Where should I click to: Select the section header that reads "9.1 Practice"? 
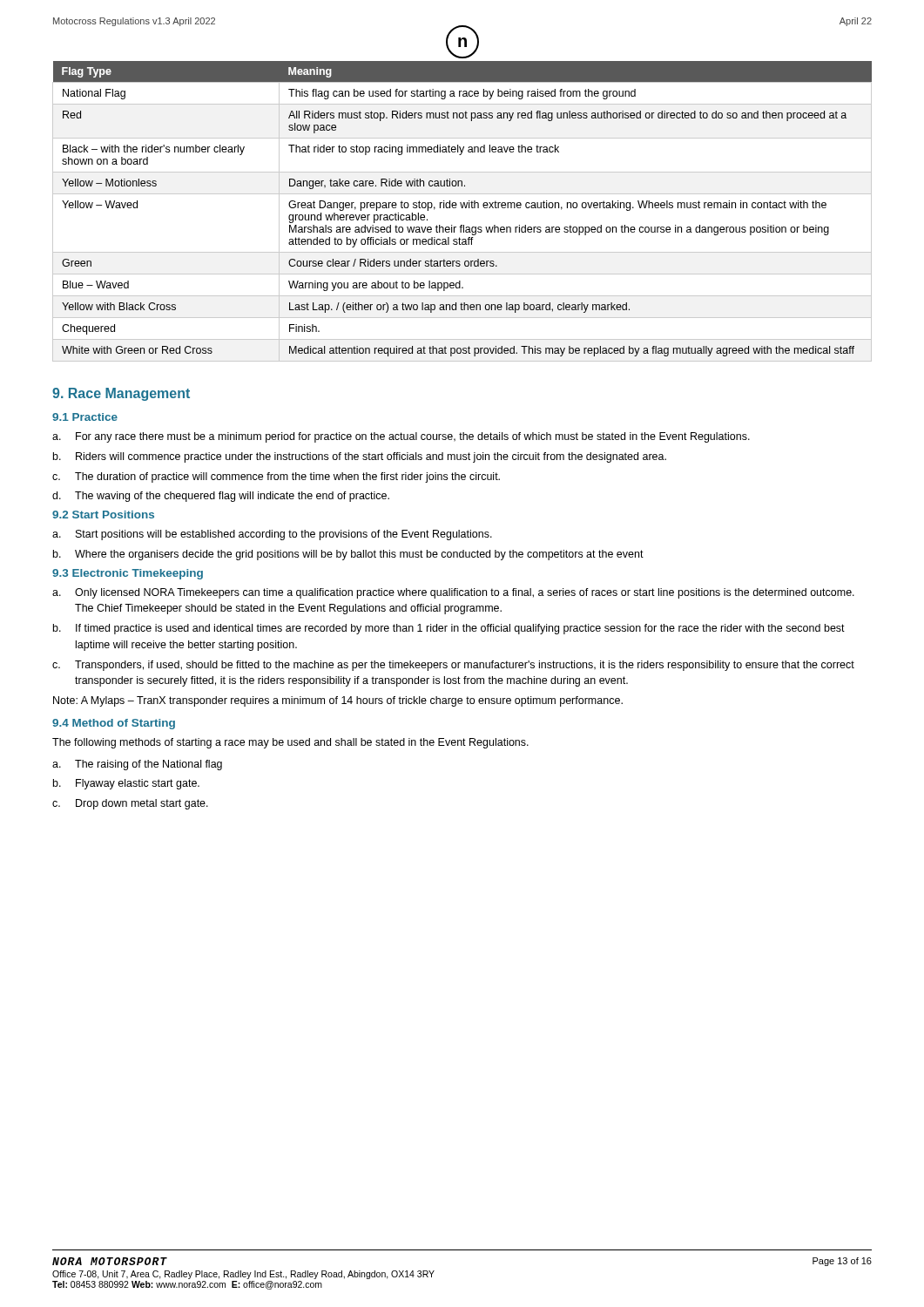coord(85,417)
